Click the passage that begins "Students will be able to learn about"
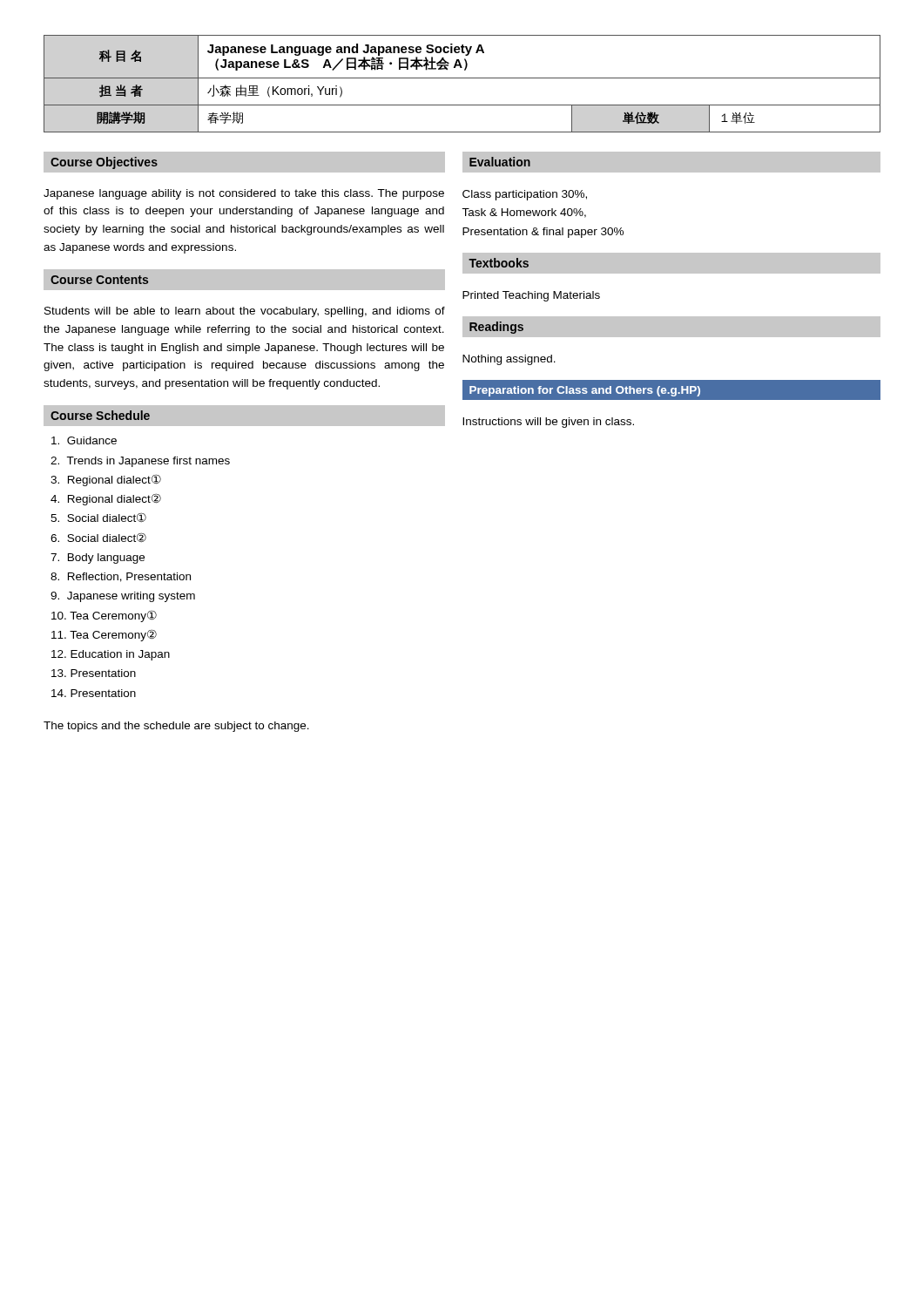924x1307 pixels. (x=244, y=348)
